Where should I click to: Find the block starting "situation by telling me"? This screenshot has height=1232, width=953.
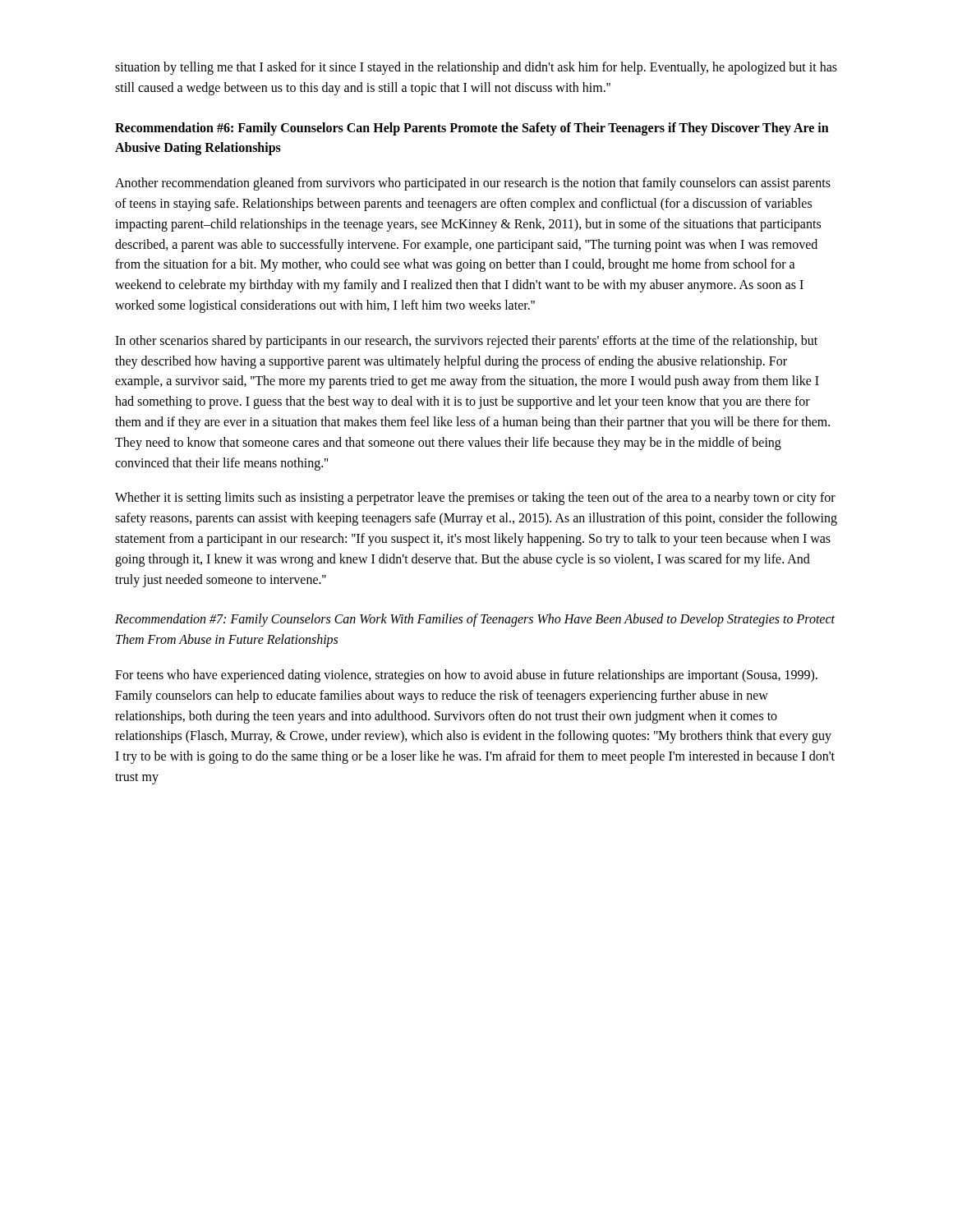tap(476, 77)
